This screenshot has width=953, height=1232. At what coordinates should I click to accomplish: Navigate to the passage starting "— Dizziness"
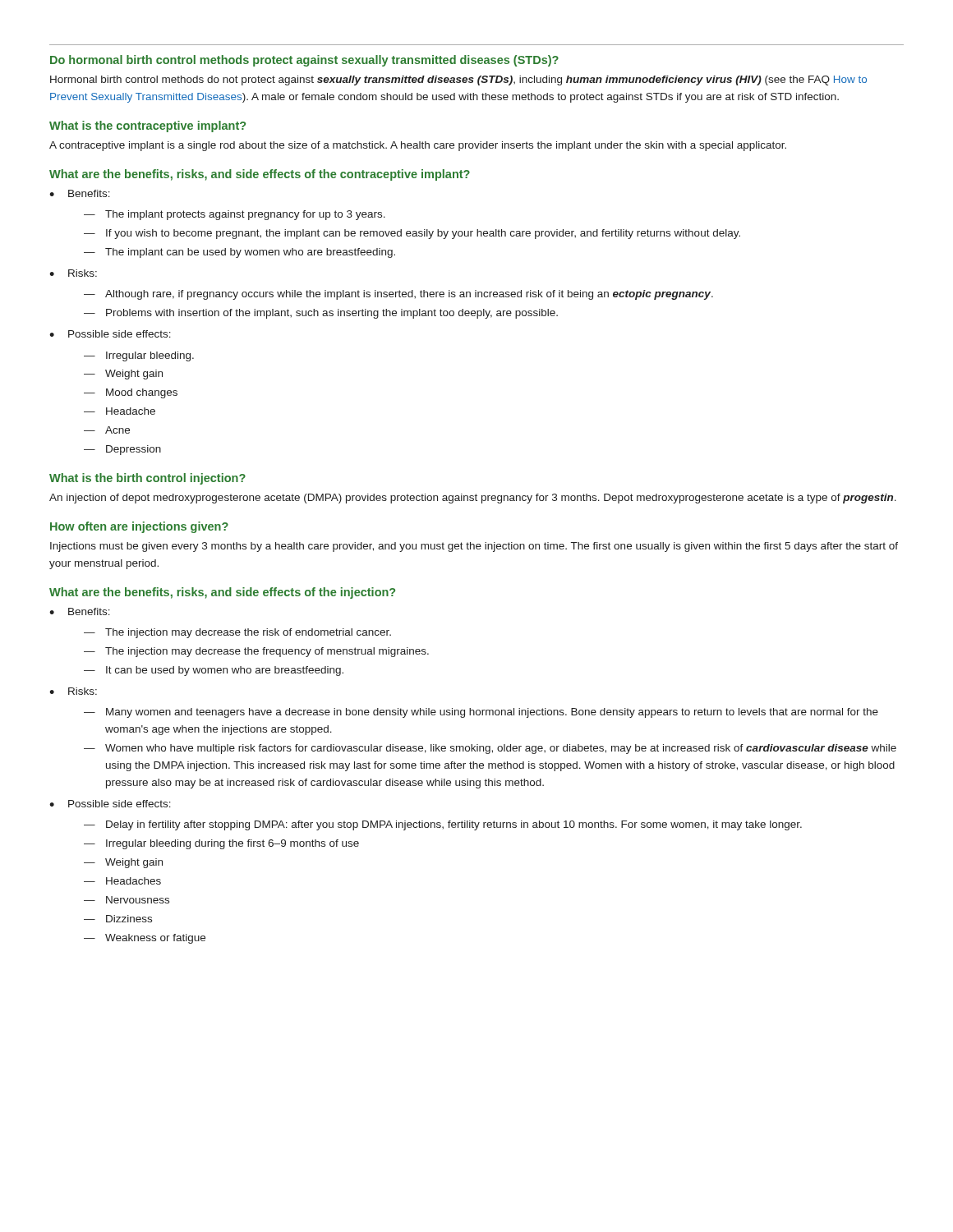tap(118, 919)
